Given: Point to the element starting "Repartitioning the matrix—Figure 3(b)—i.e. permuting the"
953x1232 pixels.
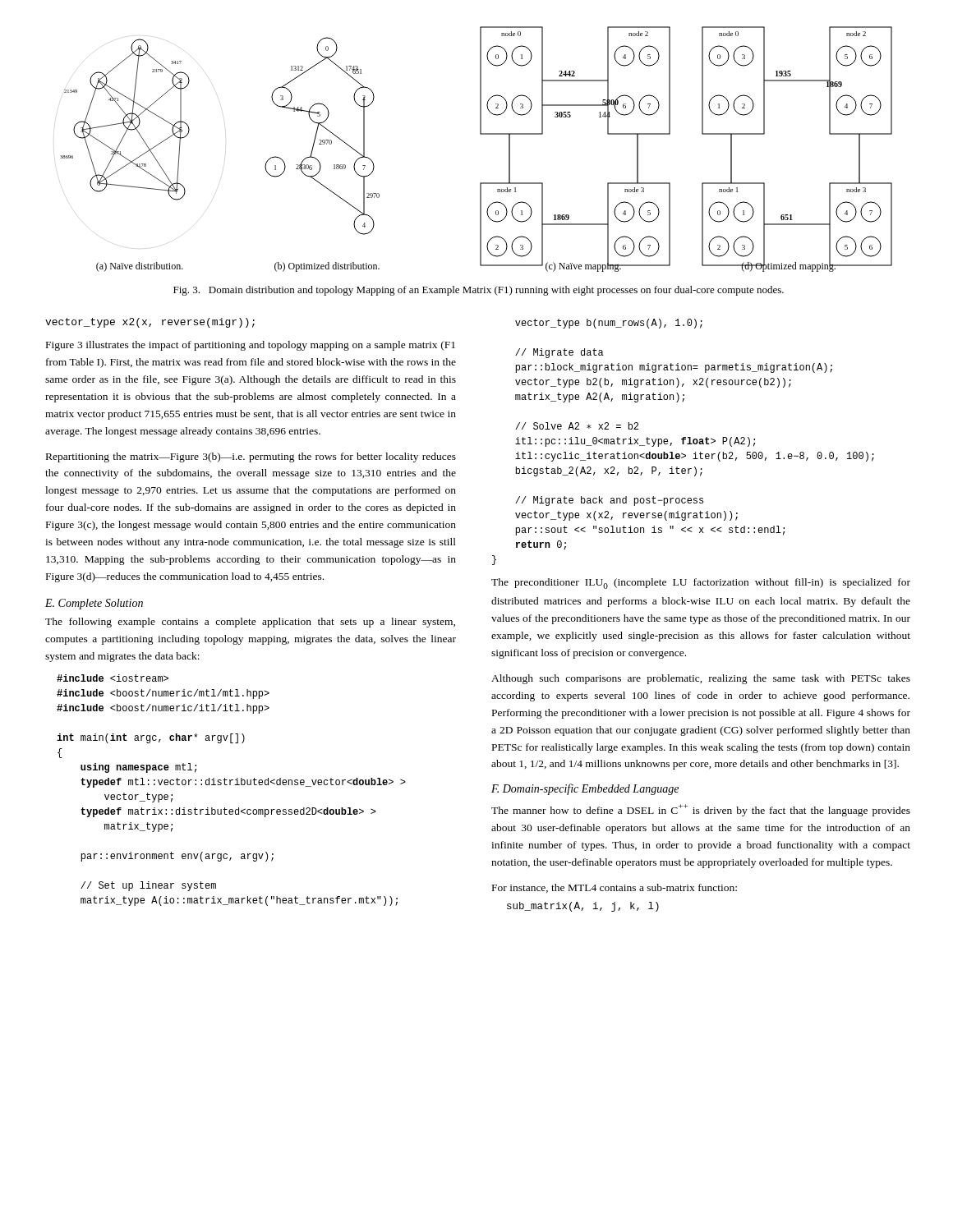Looking at the screenshot, I should pyautogui.click(x=251, y=516).
